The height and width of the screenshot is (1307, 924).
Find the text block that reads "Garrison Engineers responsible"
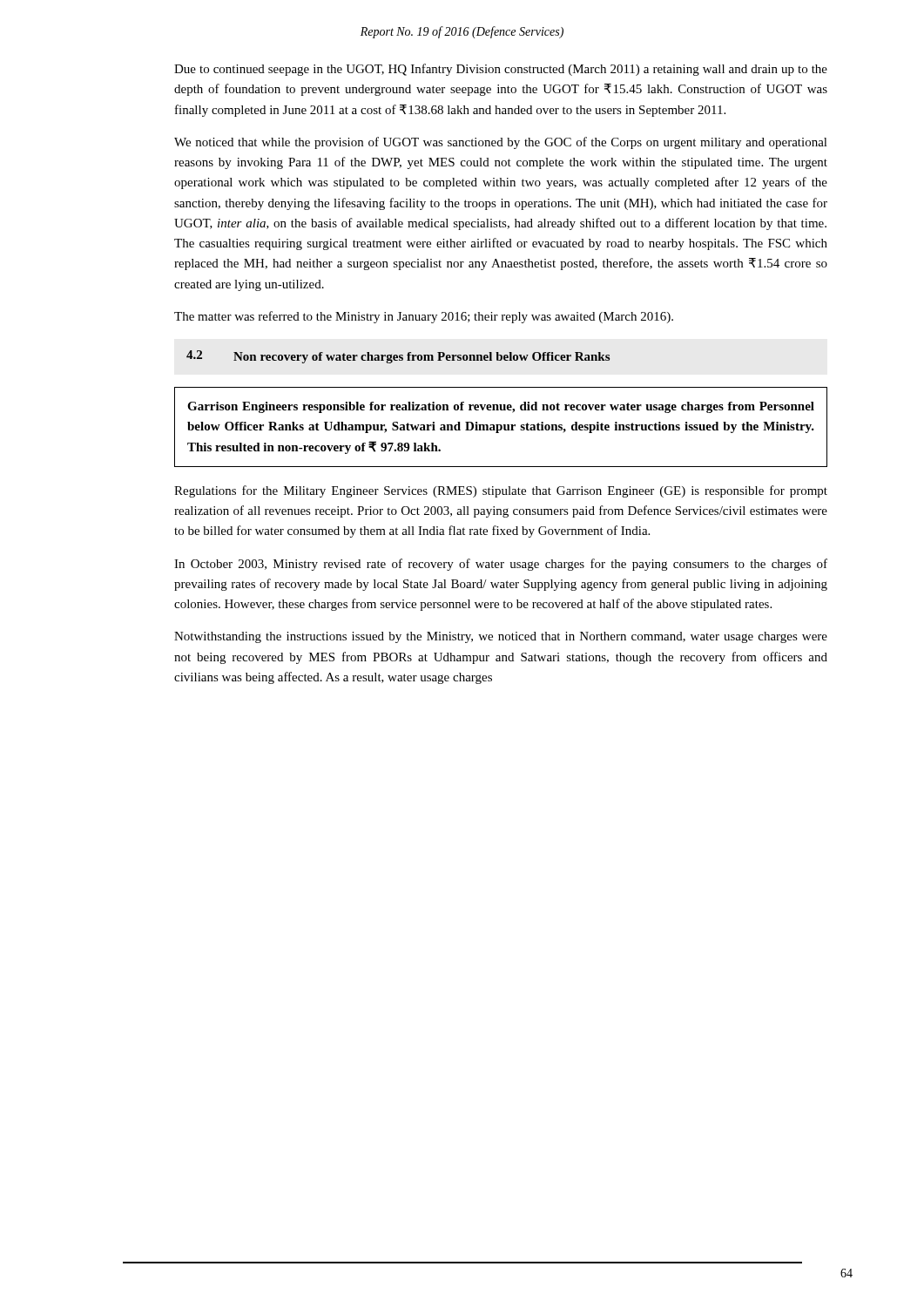tap(501, 426)
